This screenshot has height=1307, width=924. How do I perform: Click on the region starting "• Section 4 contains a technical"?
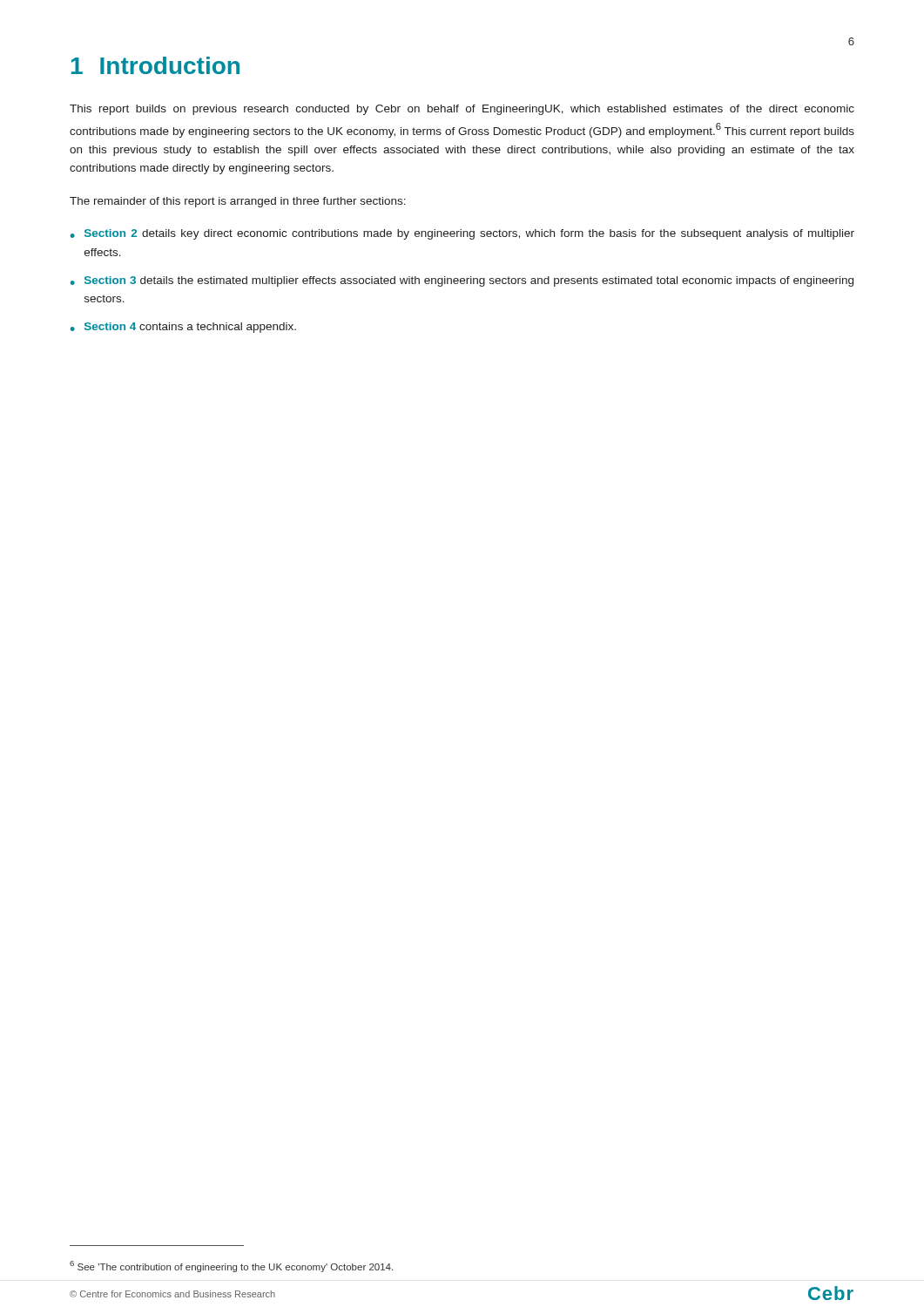(x=183, y=328)
